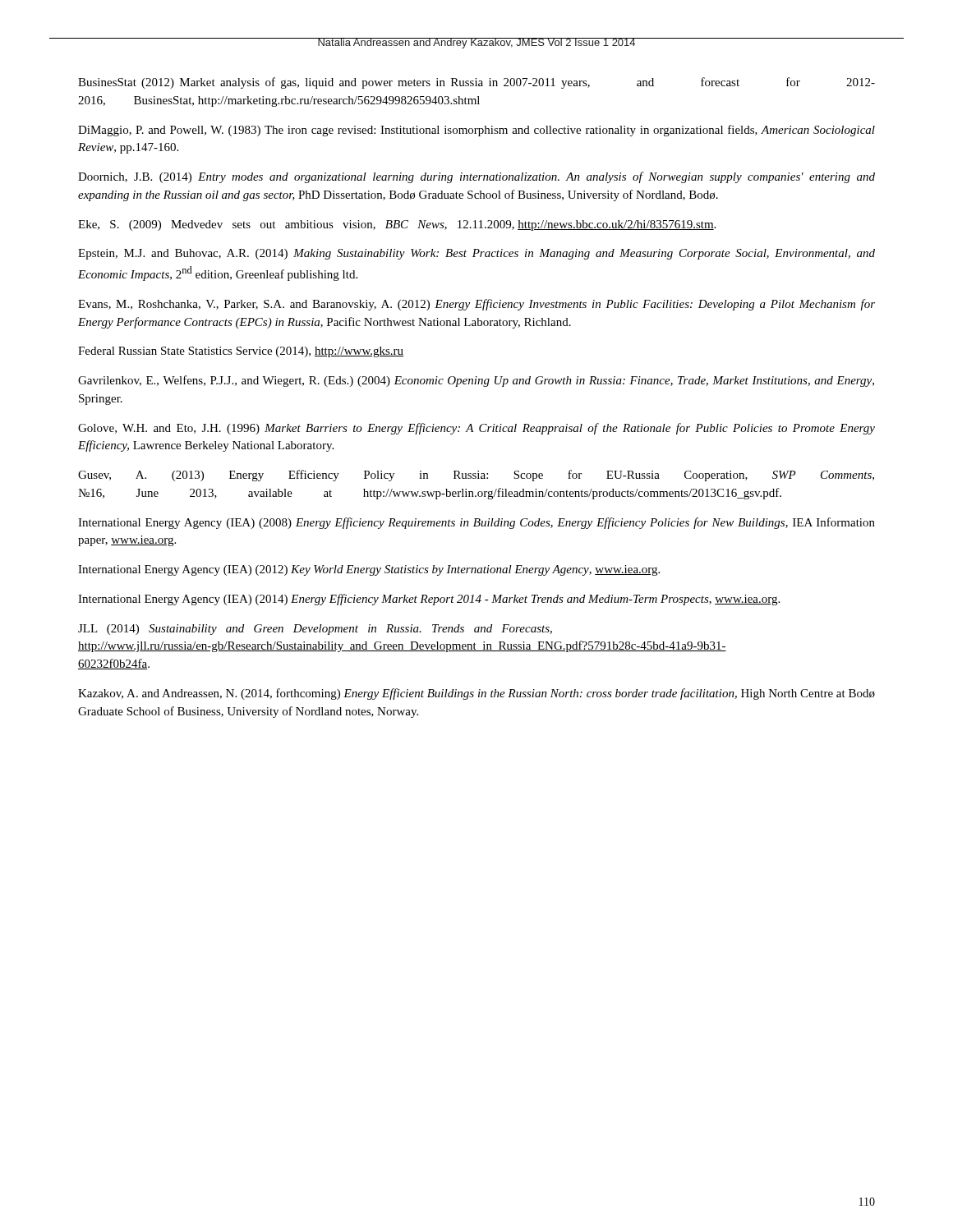Where is the passage that starts "Doornich, J.B. (2014) Entry modes and"?
Image resolution: width=953 pixels, height=1232 pixels.
pos(476,186)
